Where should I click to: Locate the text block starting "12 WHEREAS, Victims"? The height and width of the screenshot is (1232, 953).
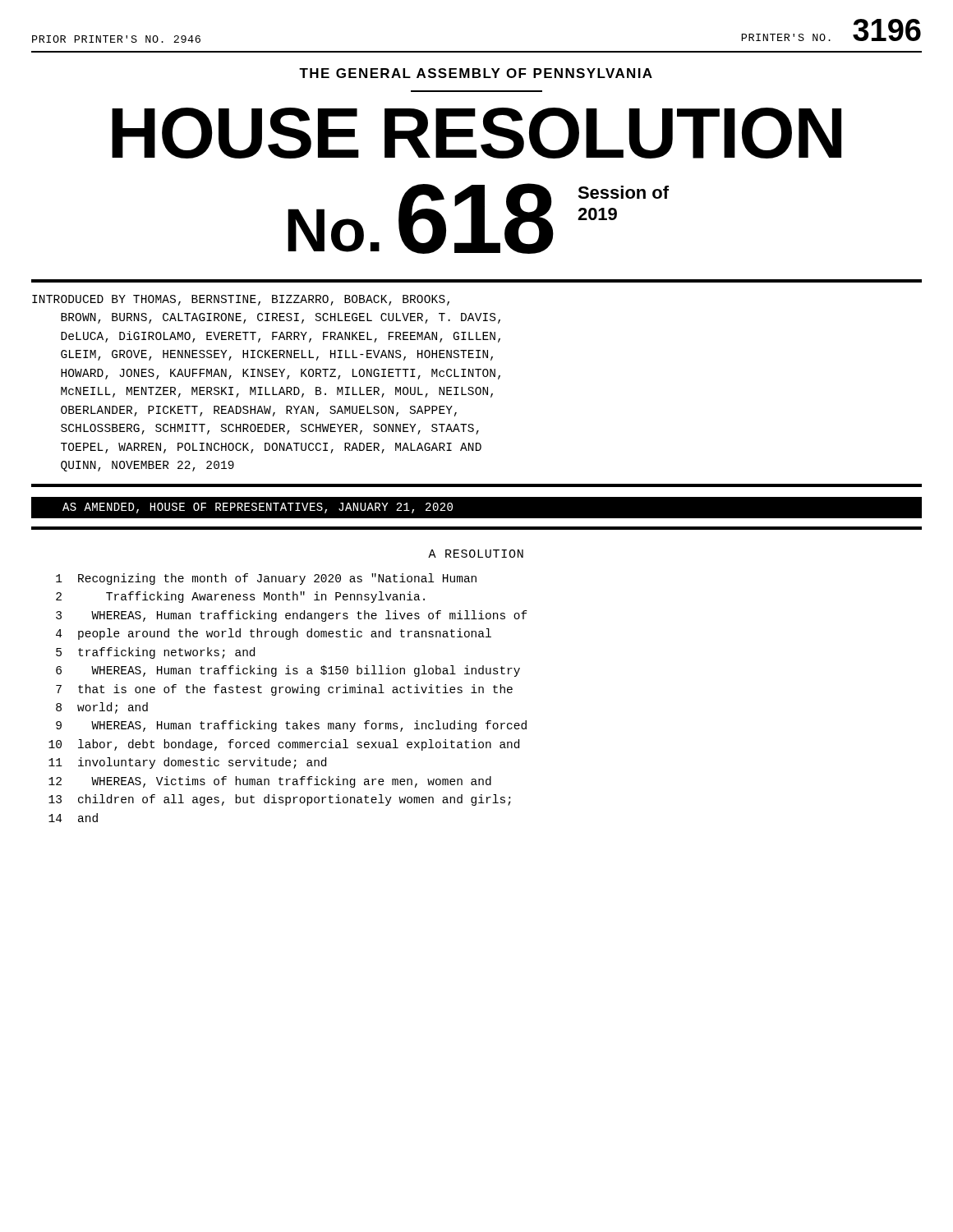click(476, 782)
